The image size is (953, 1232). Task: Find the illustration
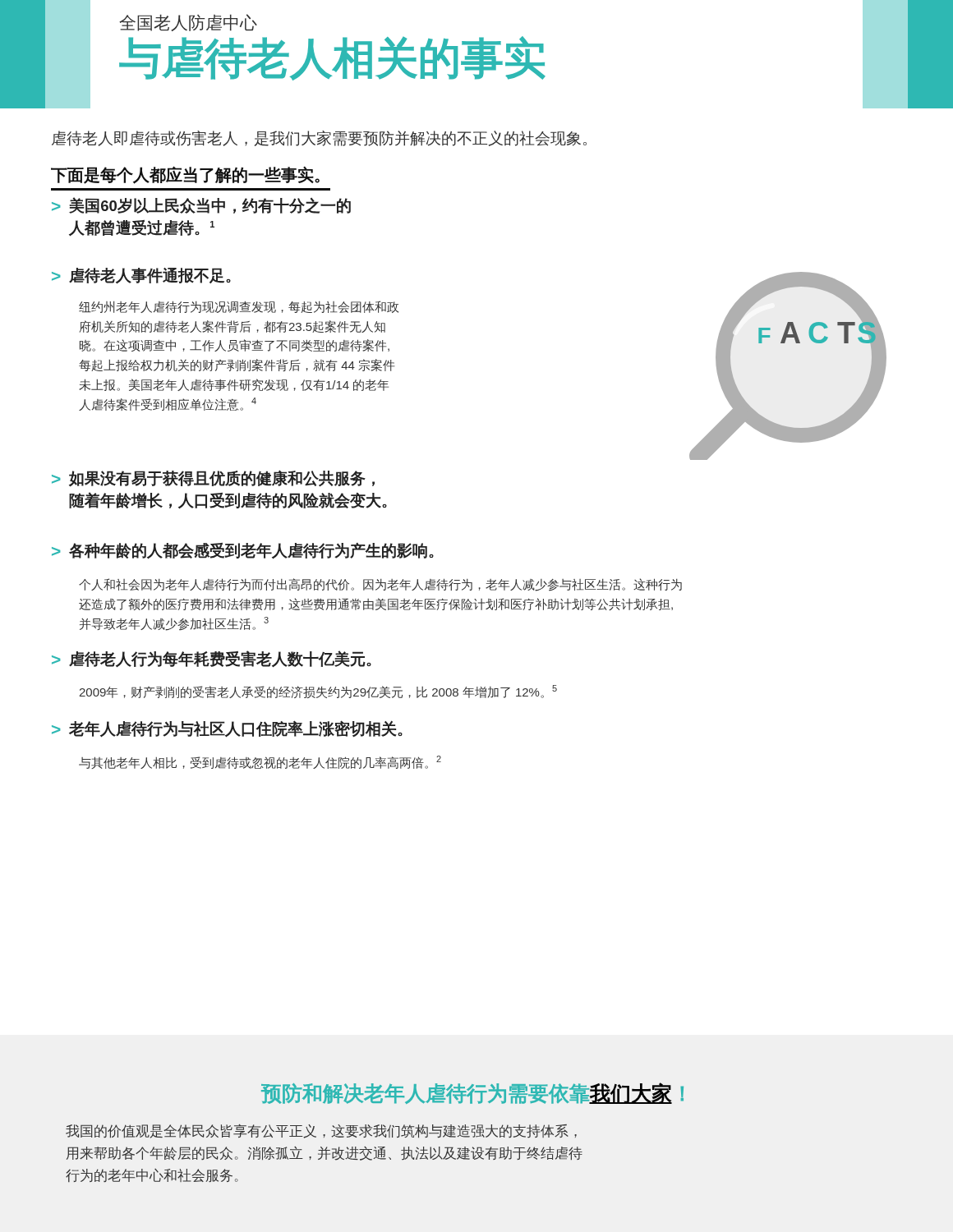click(x=789, y=365)
